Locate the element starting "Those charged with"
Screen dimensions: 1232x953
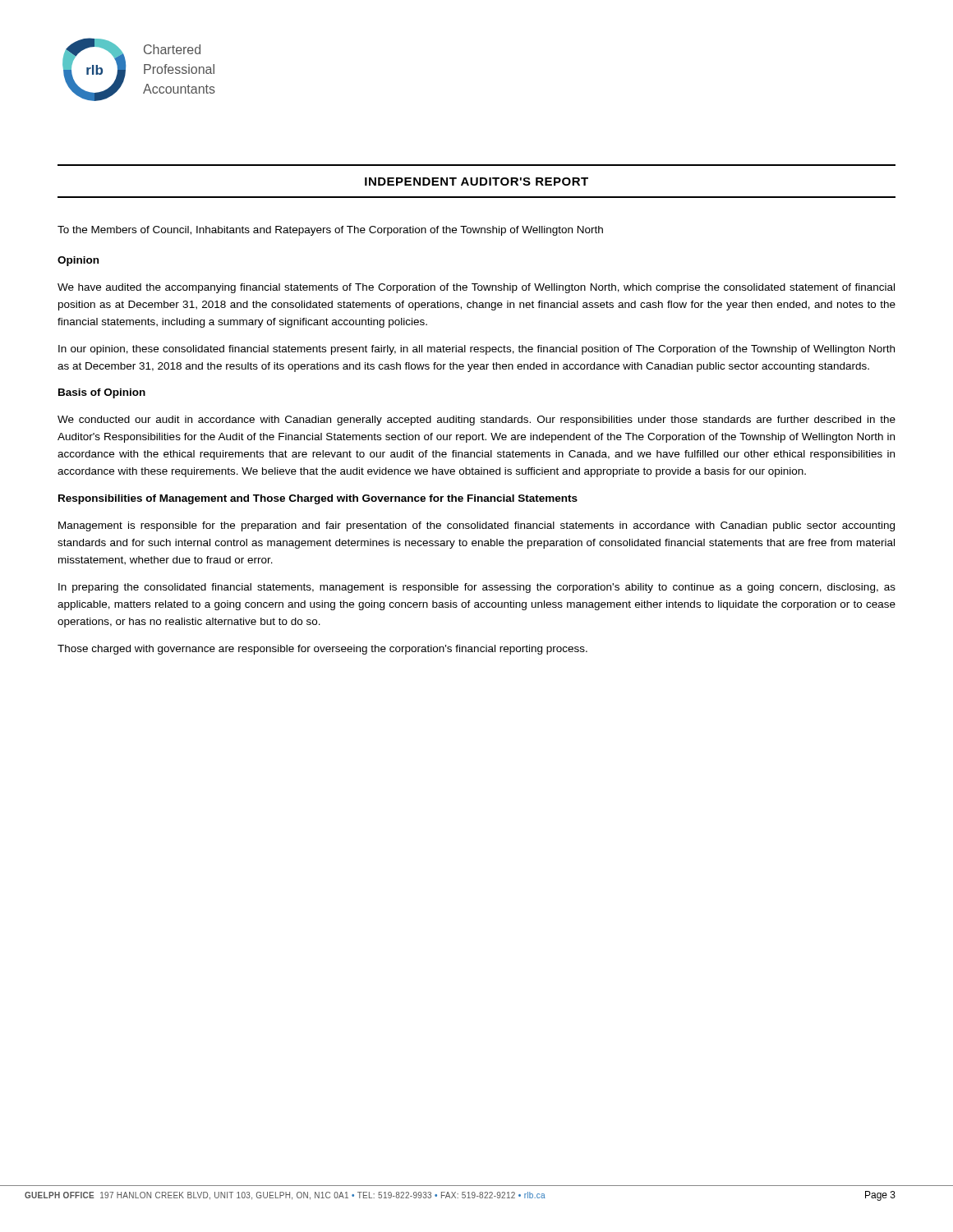point(476,649)
